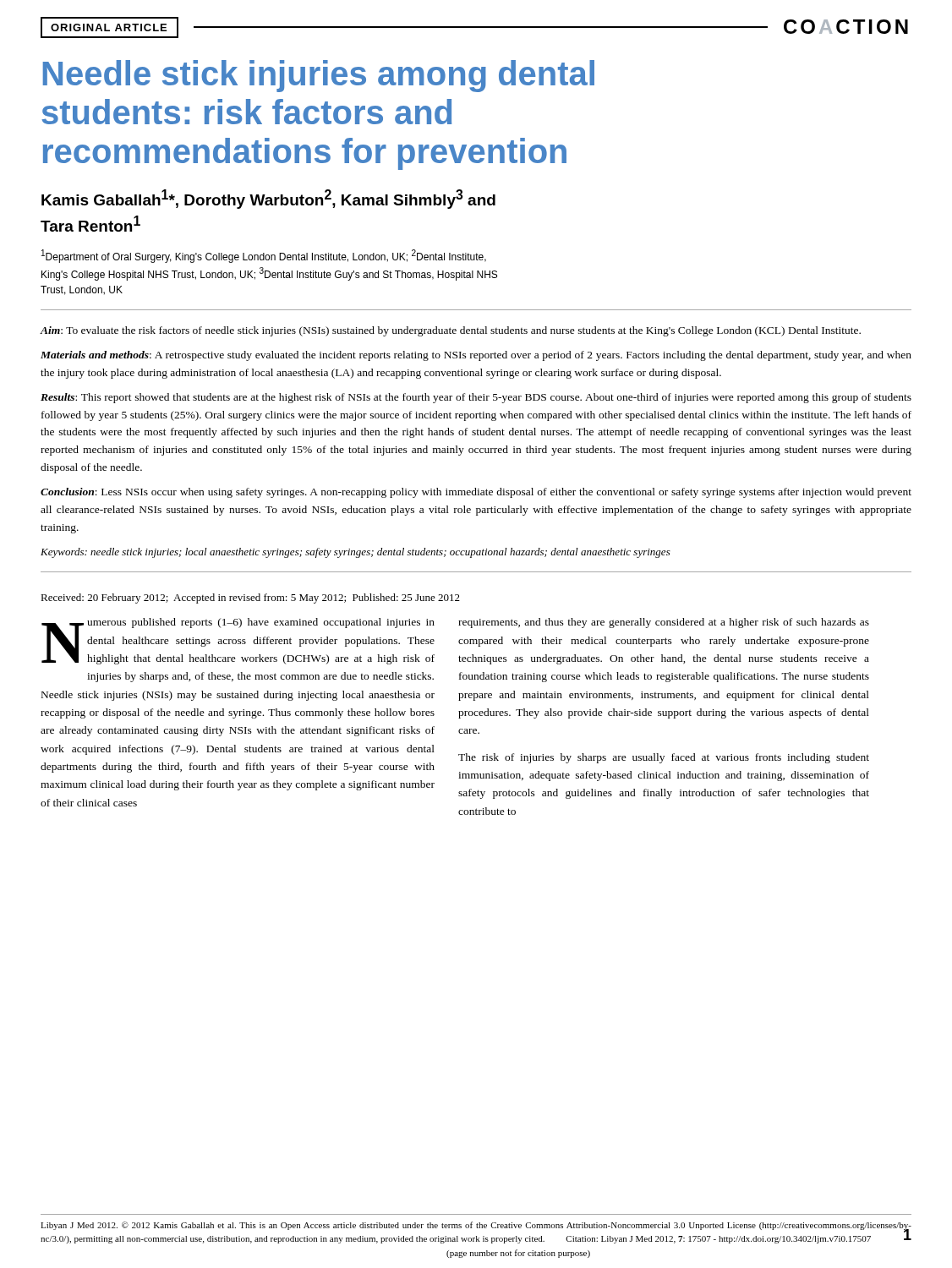Find the text block that reads "Aim: To evaluate the risk"
Viewport: 952px width, 1268px height.
tap(476, 441)
